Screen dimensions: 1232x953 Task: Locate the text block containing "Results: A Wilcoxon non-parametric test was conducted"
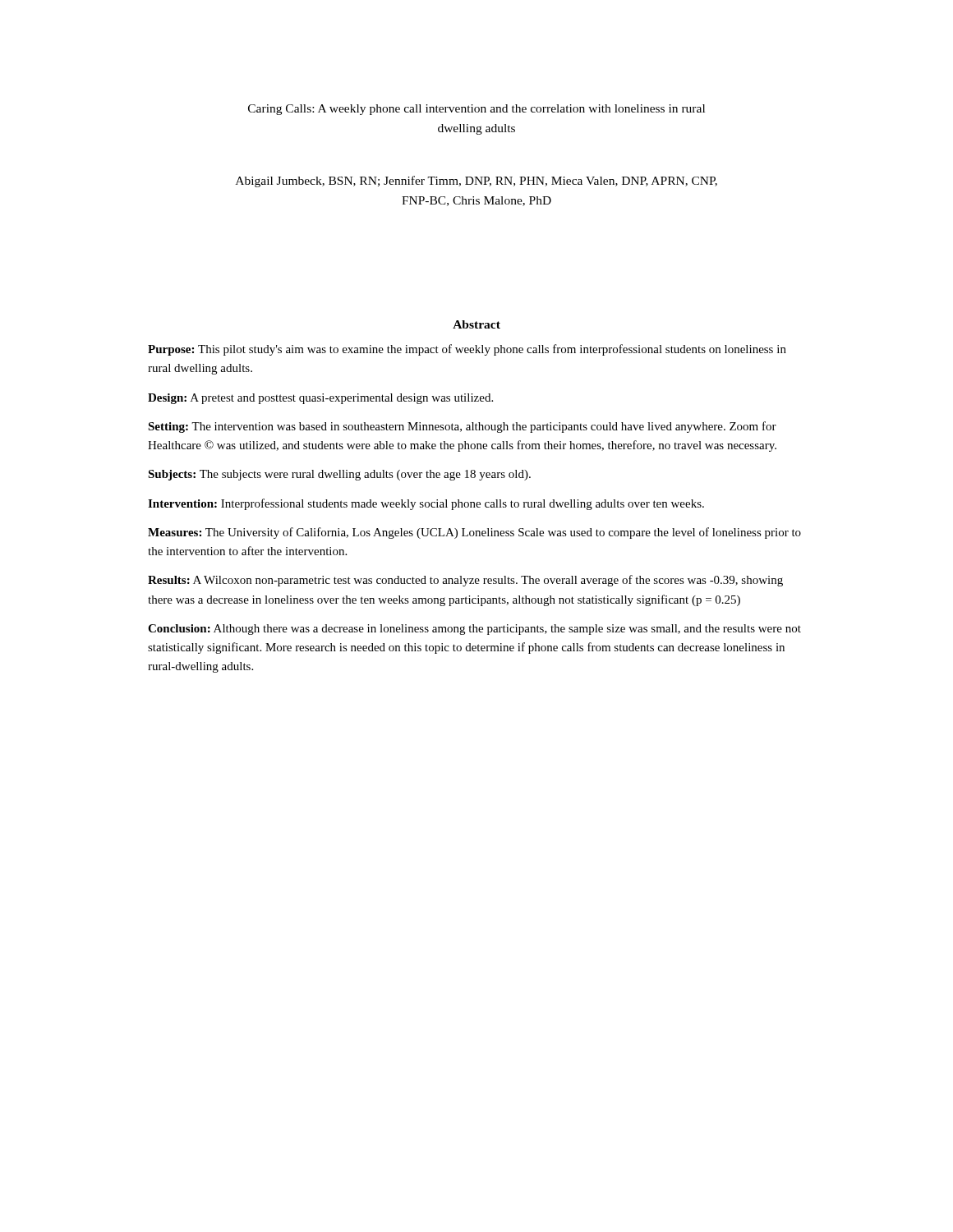[x=465, y=590]
